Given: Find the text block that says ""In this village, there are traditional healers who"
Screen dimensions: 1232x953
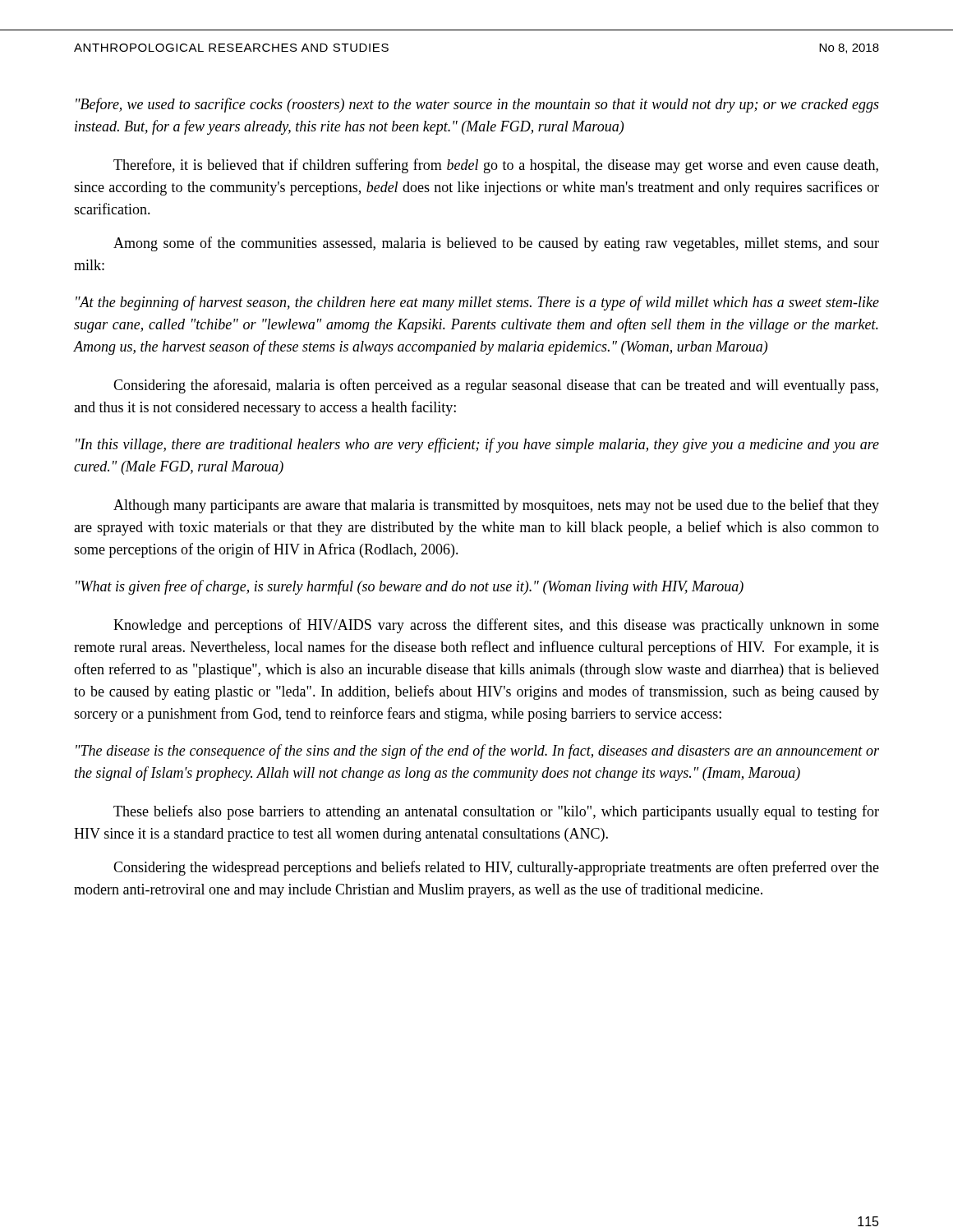Looking at the screenshot, I should pos(476,455).
